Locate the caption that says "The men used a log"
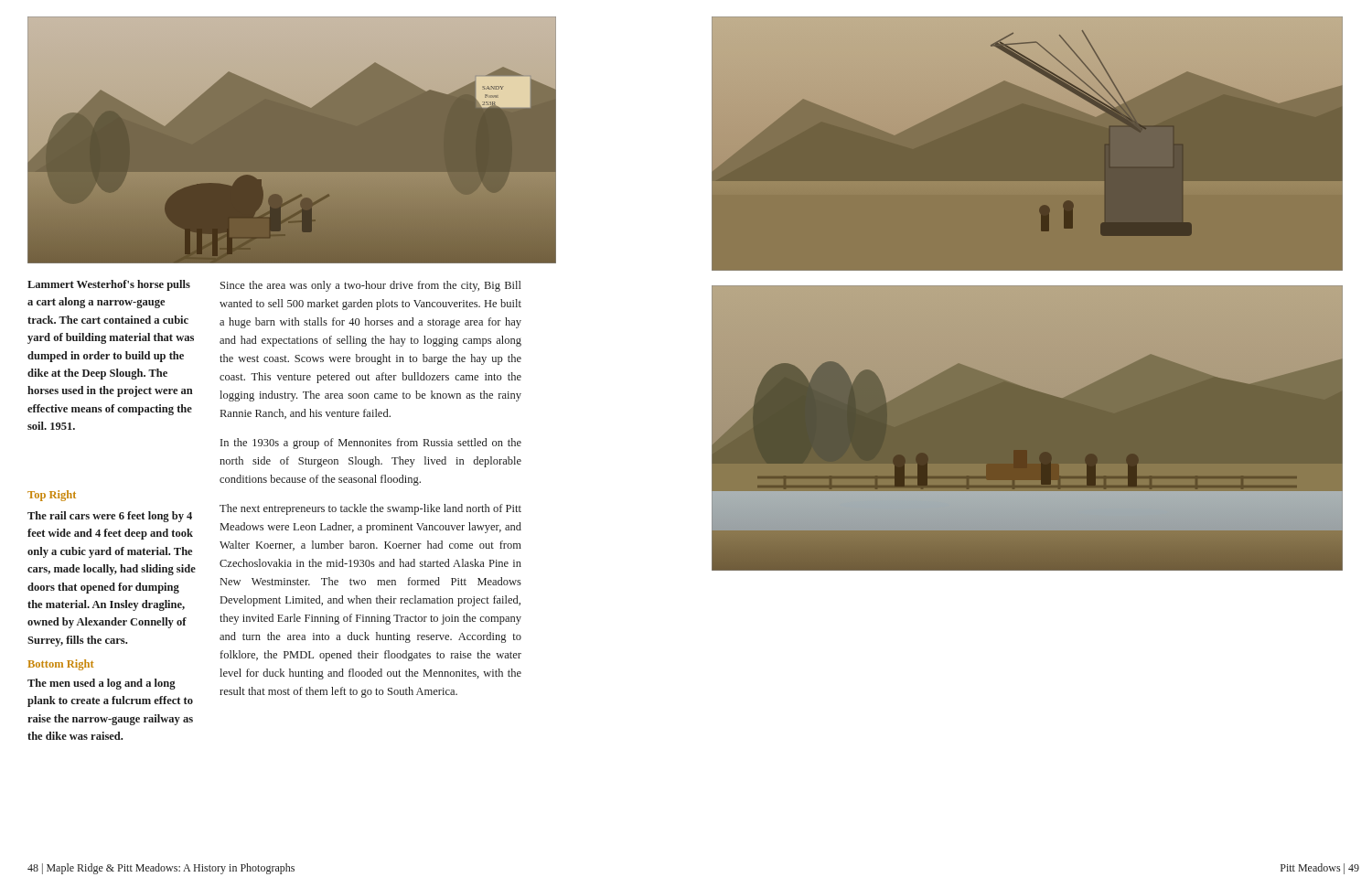The width and height of the screenshot is (1372, 888). click(112, 710)
